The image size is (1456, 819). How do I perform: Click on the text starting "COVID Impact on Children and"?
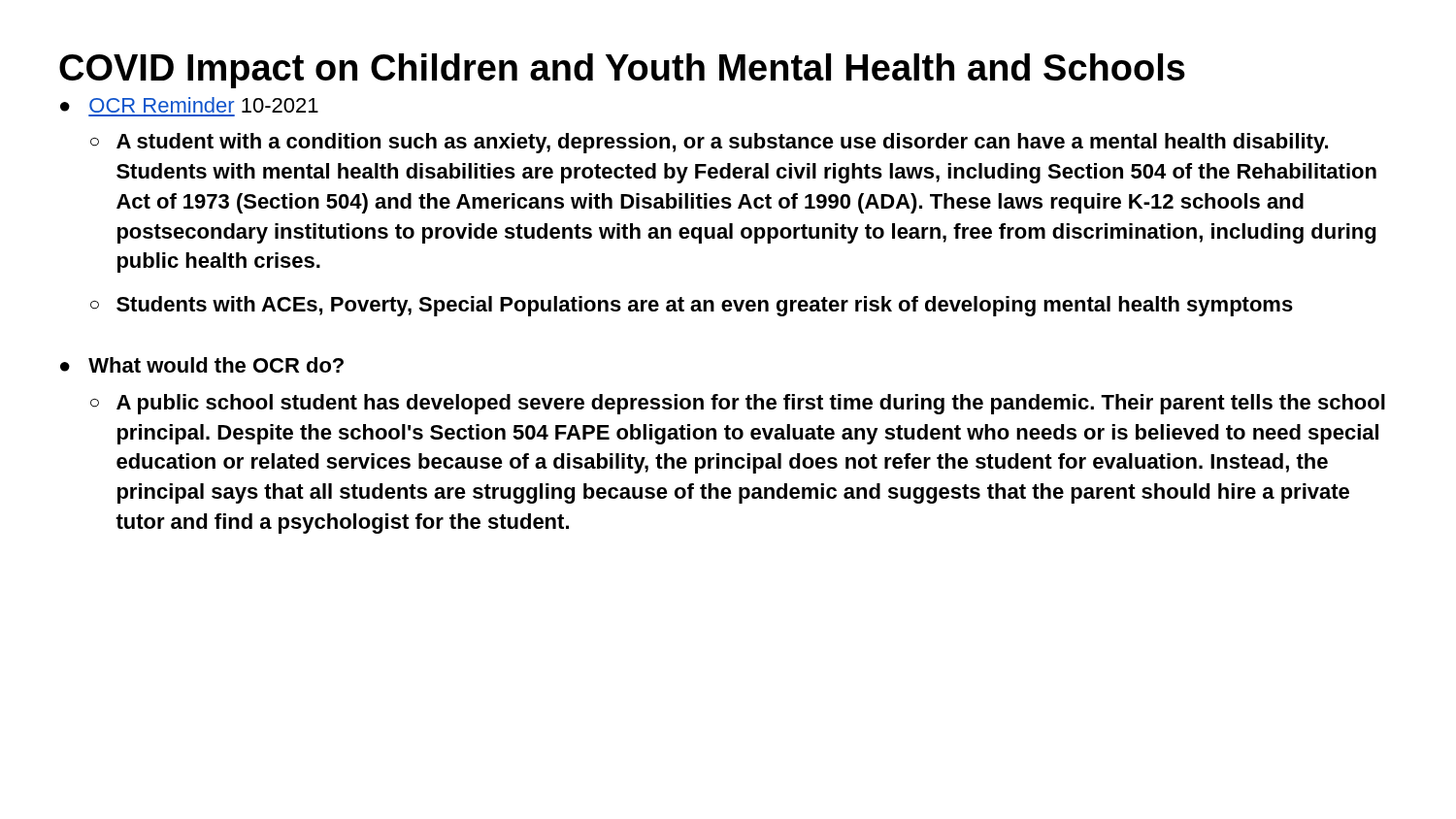[622, 68]
